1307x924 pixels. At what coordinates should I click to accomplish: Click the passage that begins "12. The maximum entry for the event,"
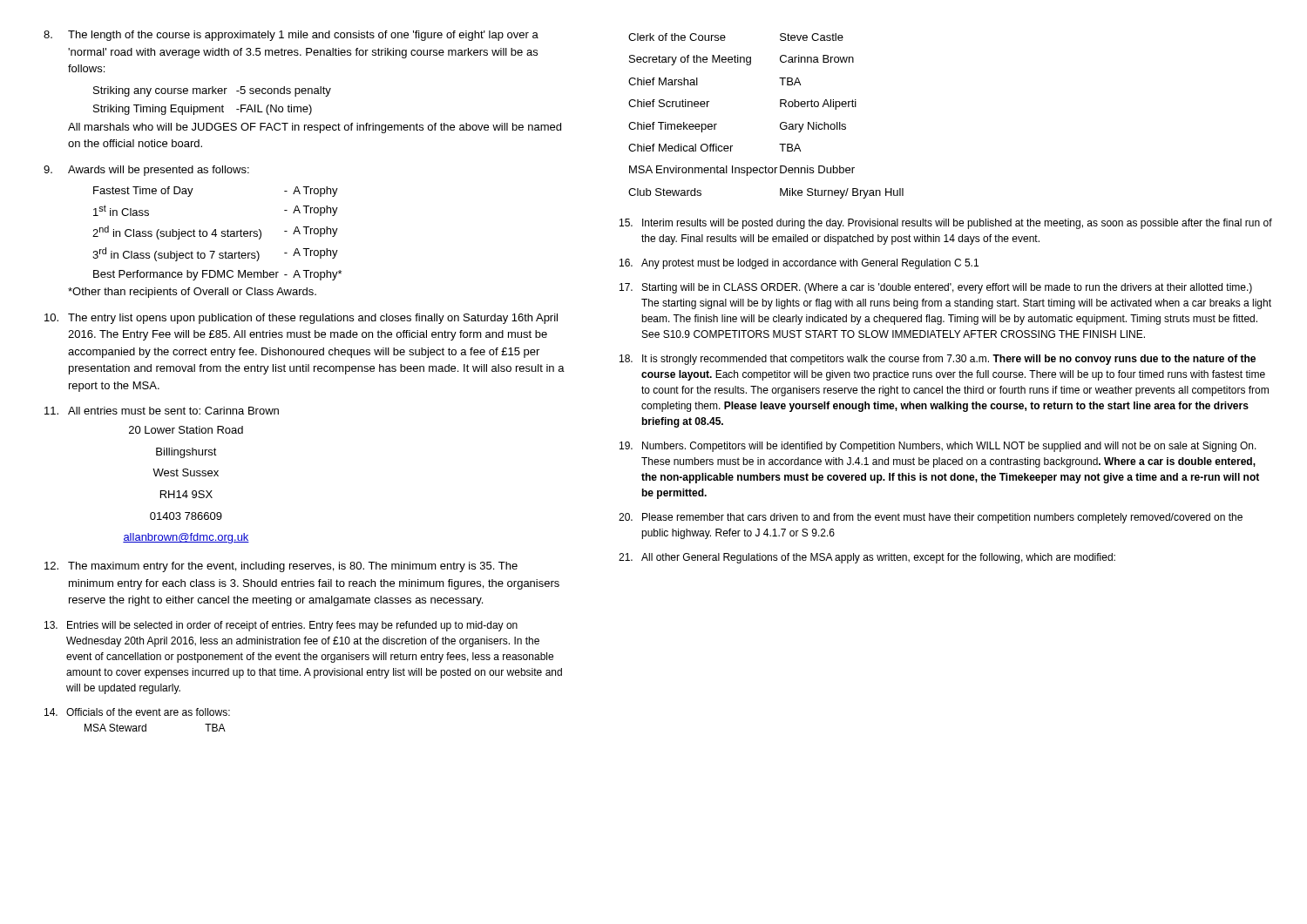[x=305, y=583]
